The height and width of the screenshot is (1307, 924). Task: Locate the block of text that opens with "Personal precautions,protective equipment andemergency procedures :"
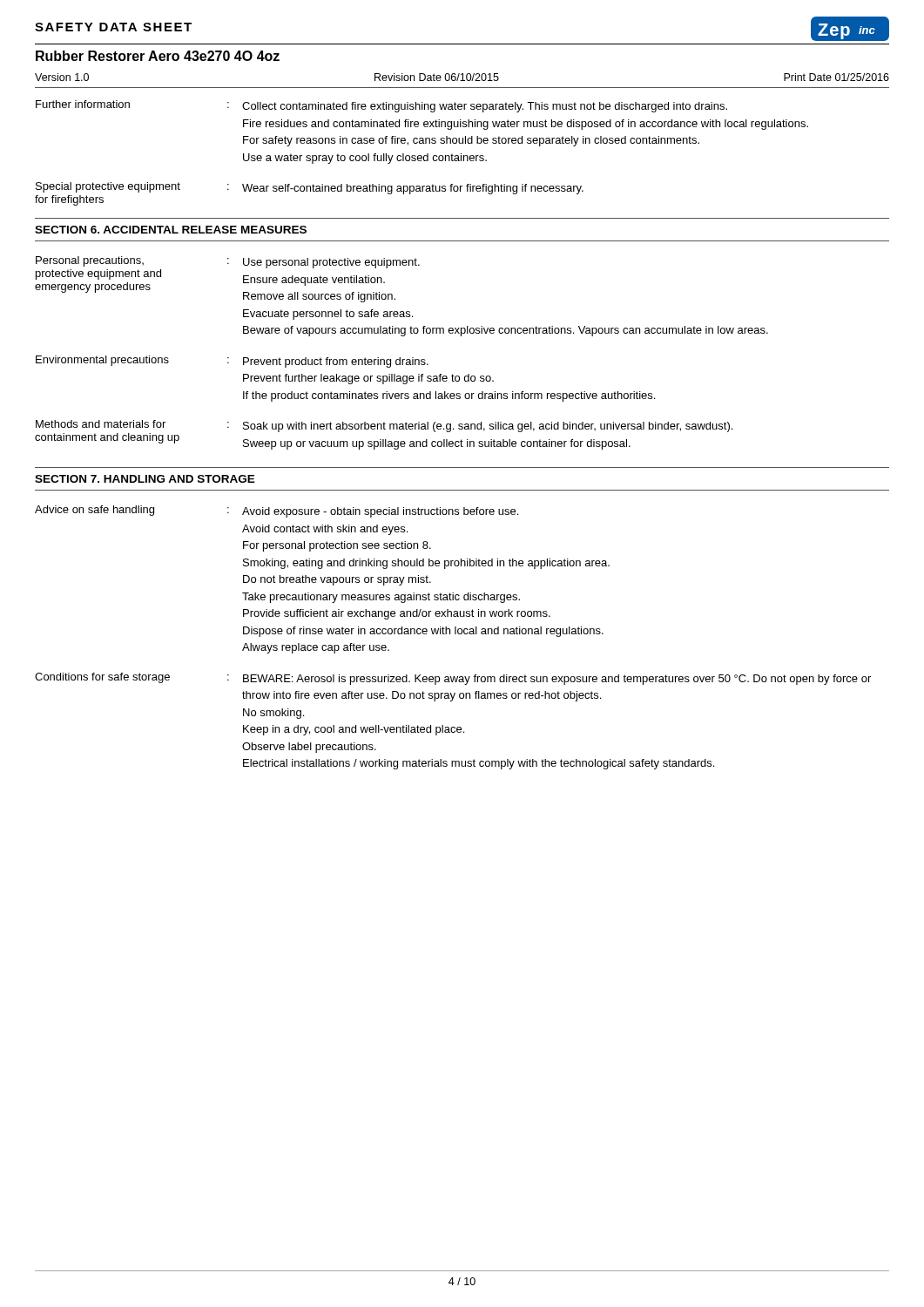pyautogui.click(x=94, y=277)
